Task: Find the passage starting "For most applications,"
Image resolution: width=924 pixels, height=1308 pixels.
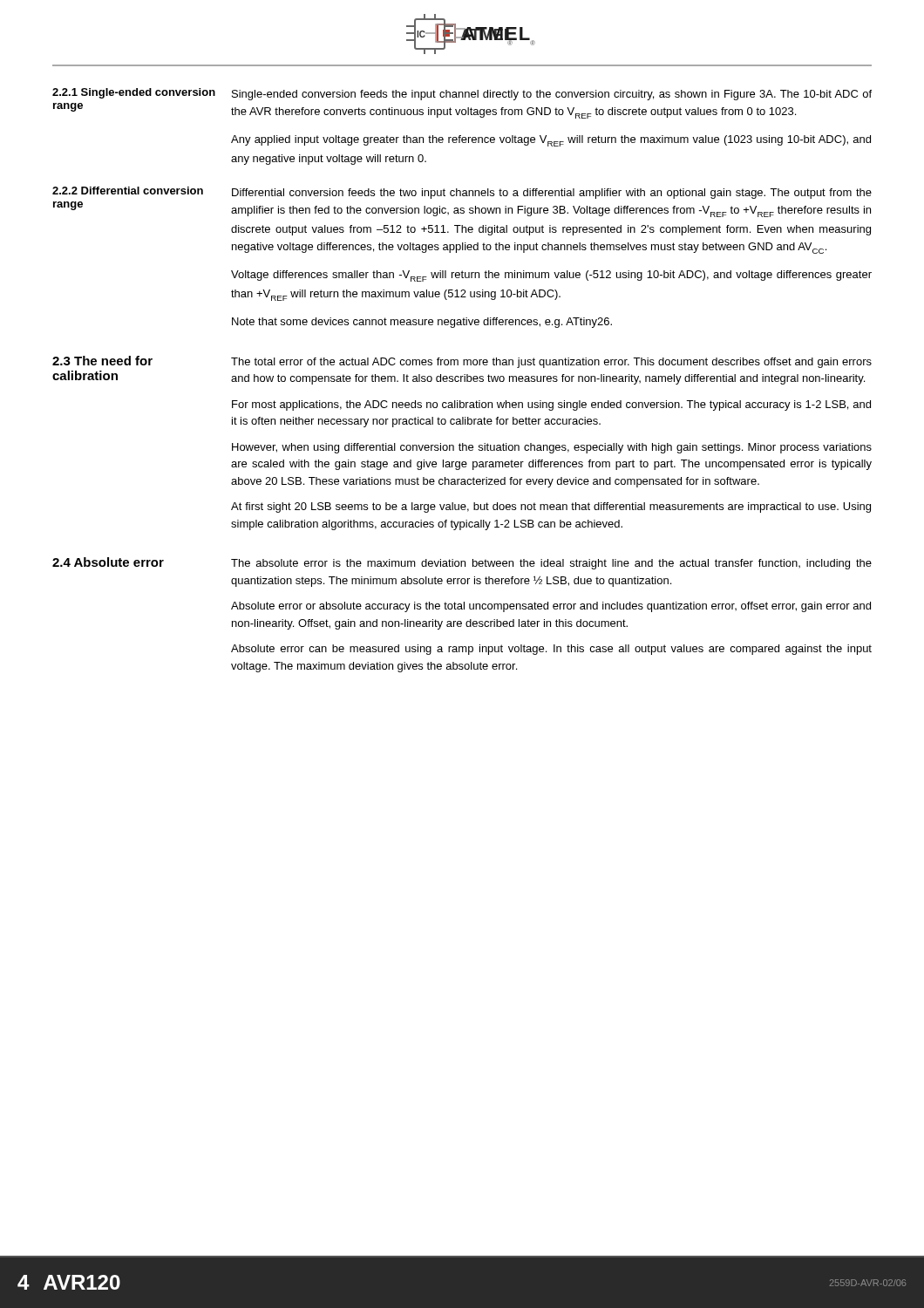Action: 551,413
